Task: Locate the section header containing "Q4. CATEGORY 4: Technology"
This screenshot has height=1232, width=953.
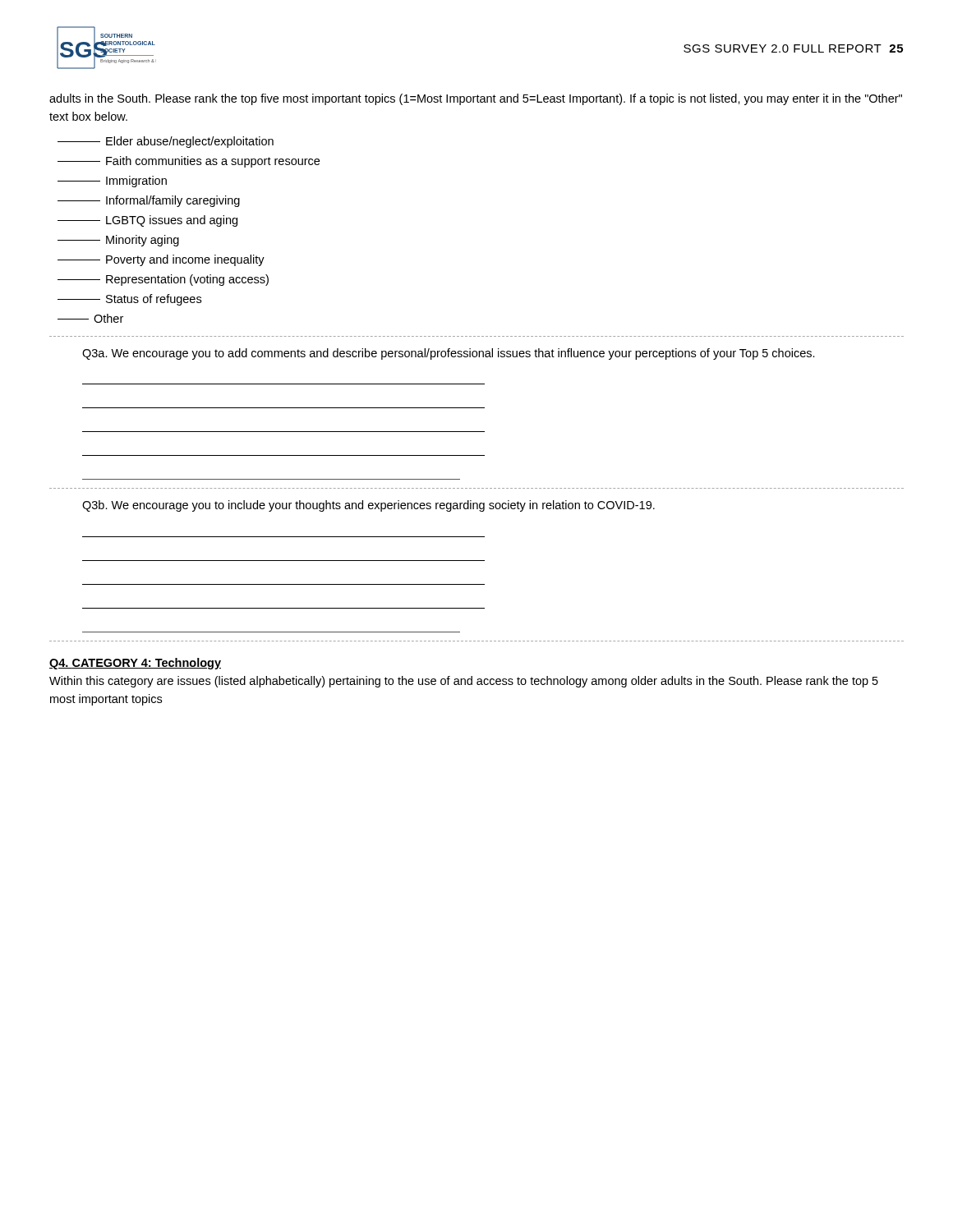Action: point(135,663)
